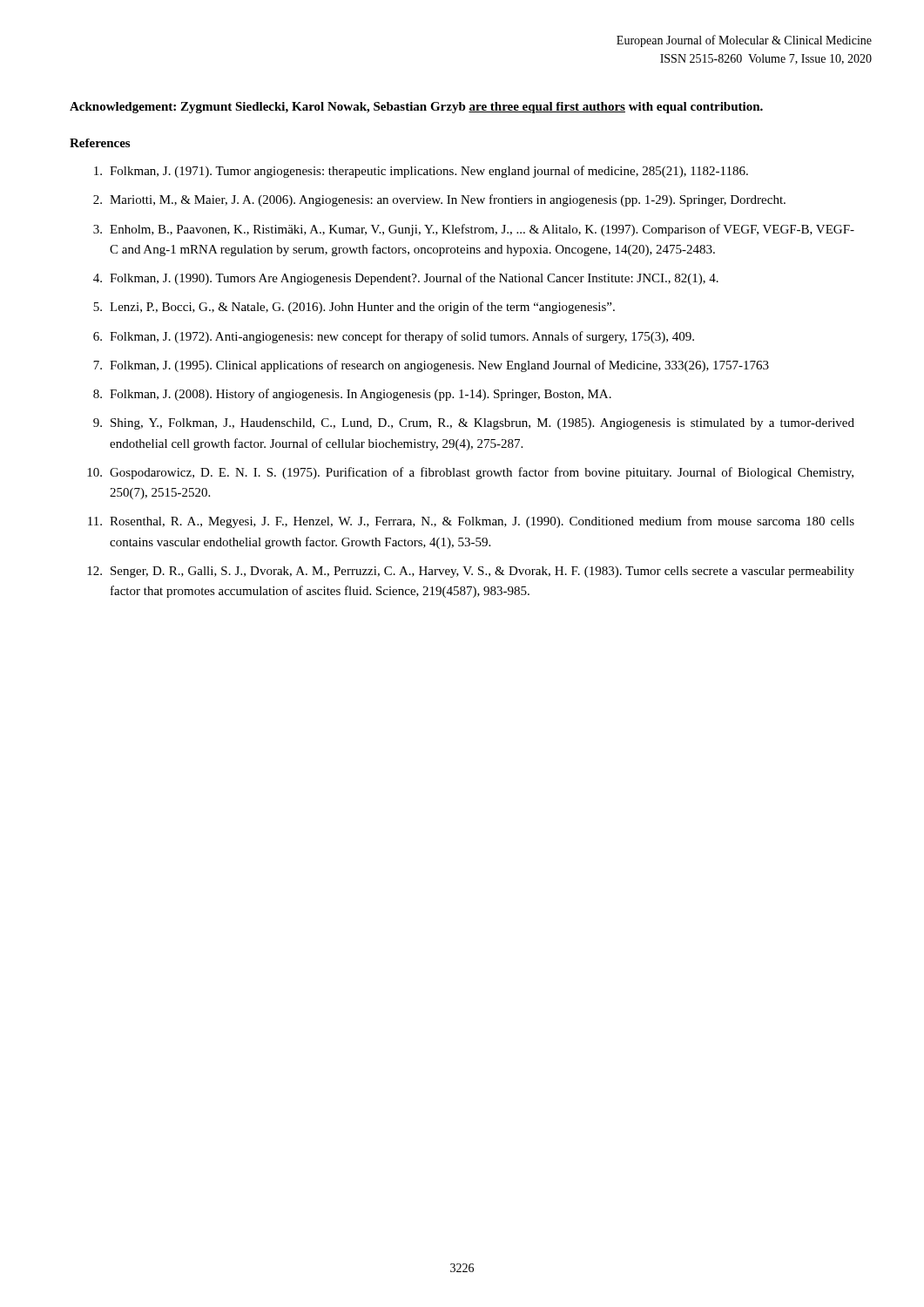The image size is (924, 1307).
Task: Click on the list item that says "11. Rosenthal, R."
Action: (462, 532)
